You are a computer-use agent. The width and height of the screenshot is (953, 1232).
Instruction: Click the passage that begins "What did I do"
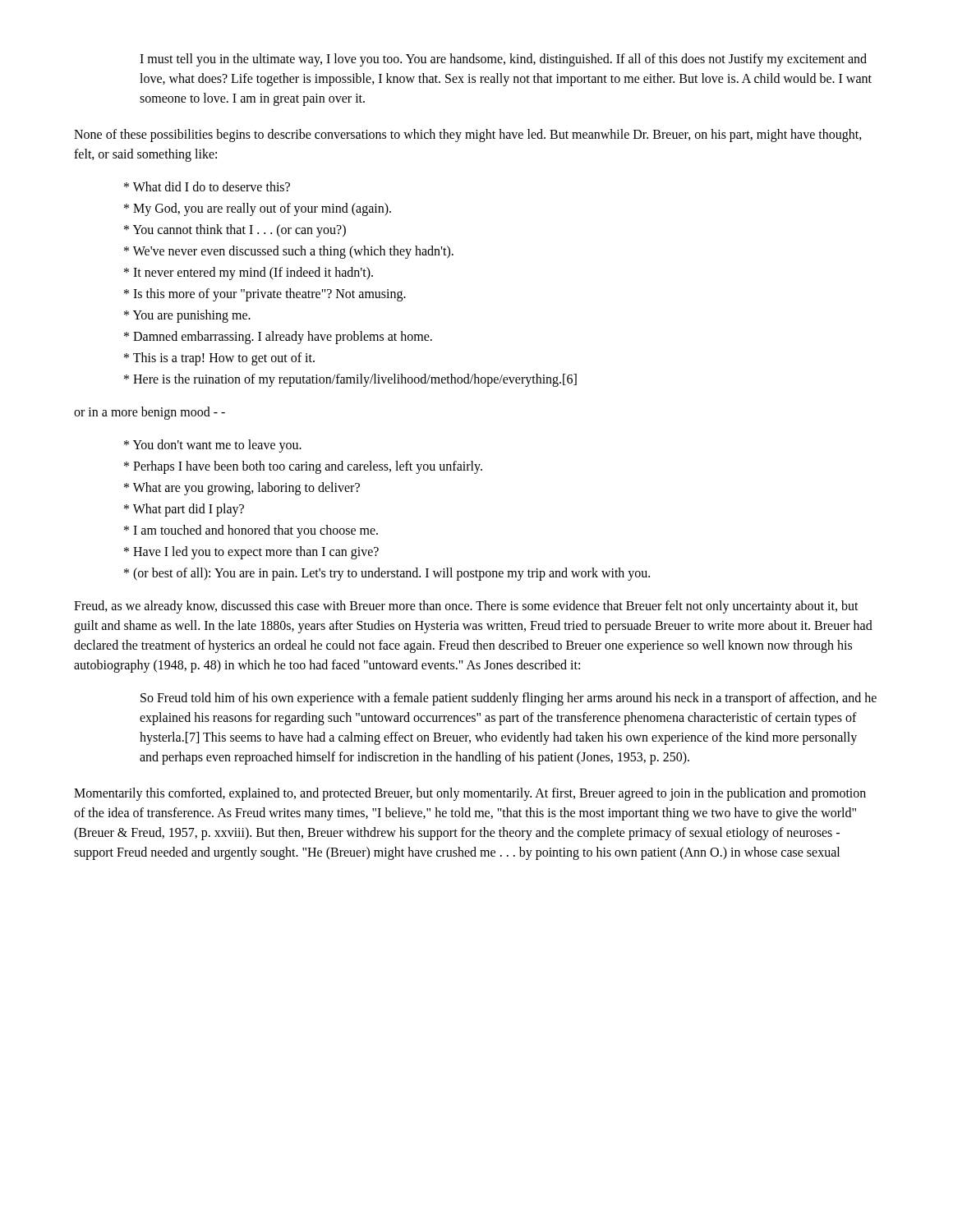pyautogui.click(x=207, y=187)
